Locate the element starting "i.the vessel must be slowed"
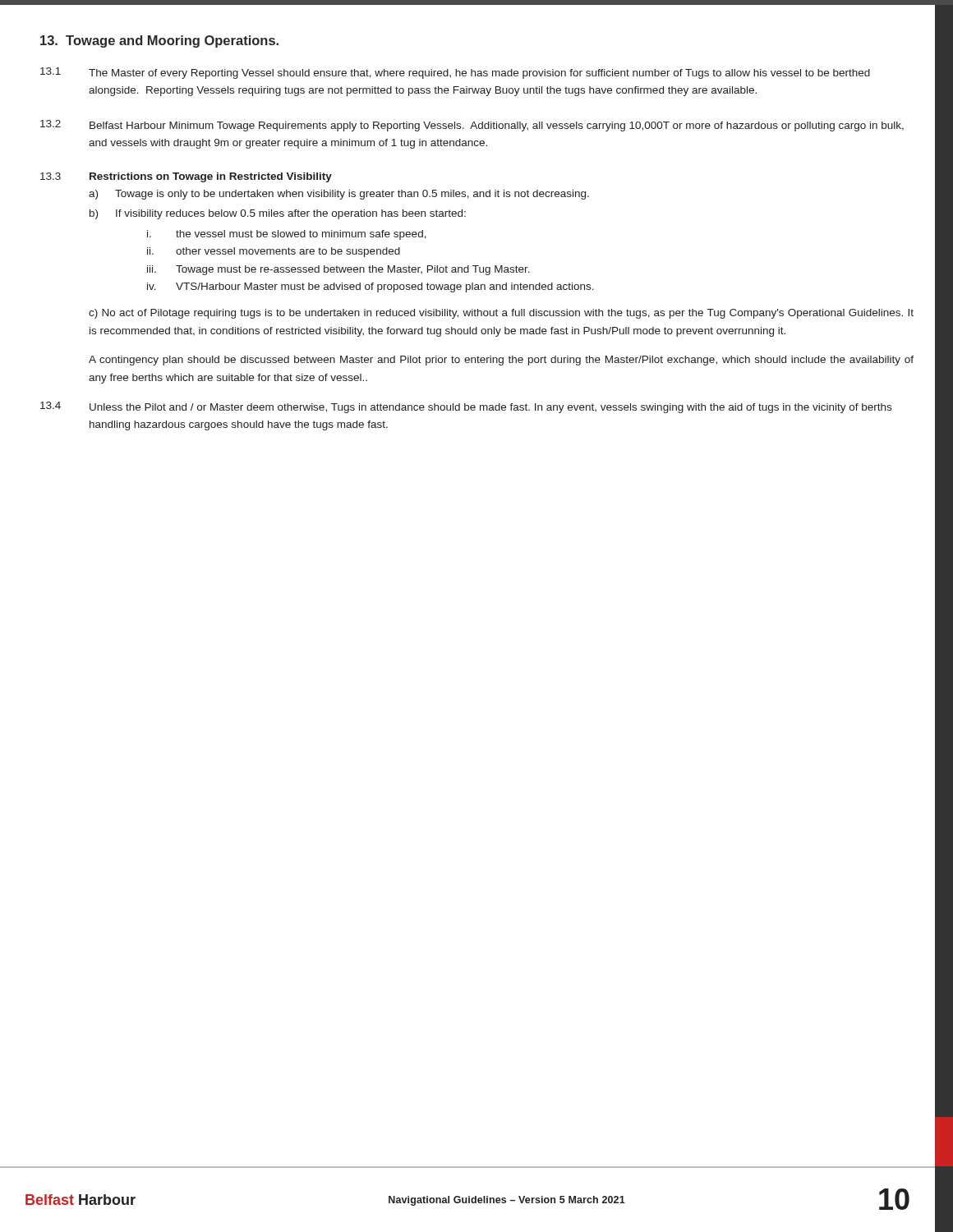 point(286,234)
